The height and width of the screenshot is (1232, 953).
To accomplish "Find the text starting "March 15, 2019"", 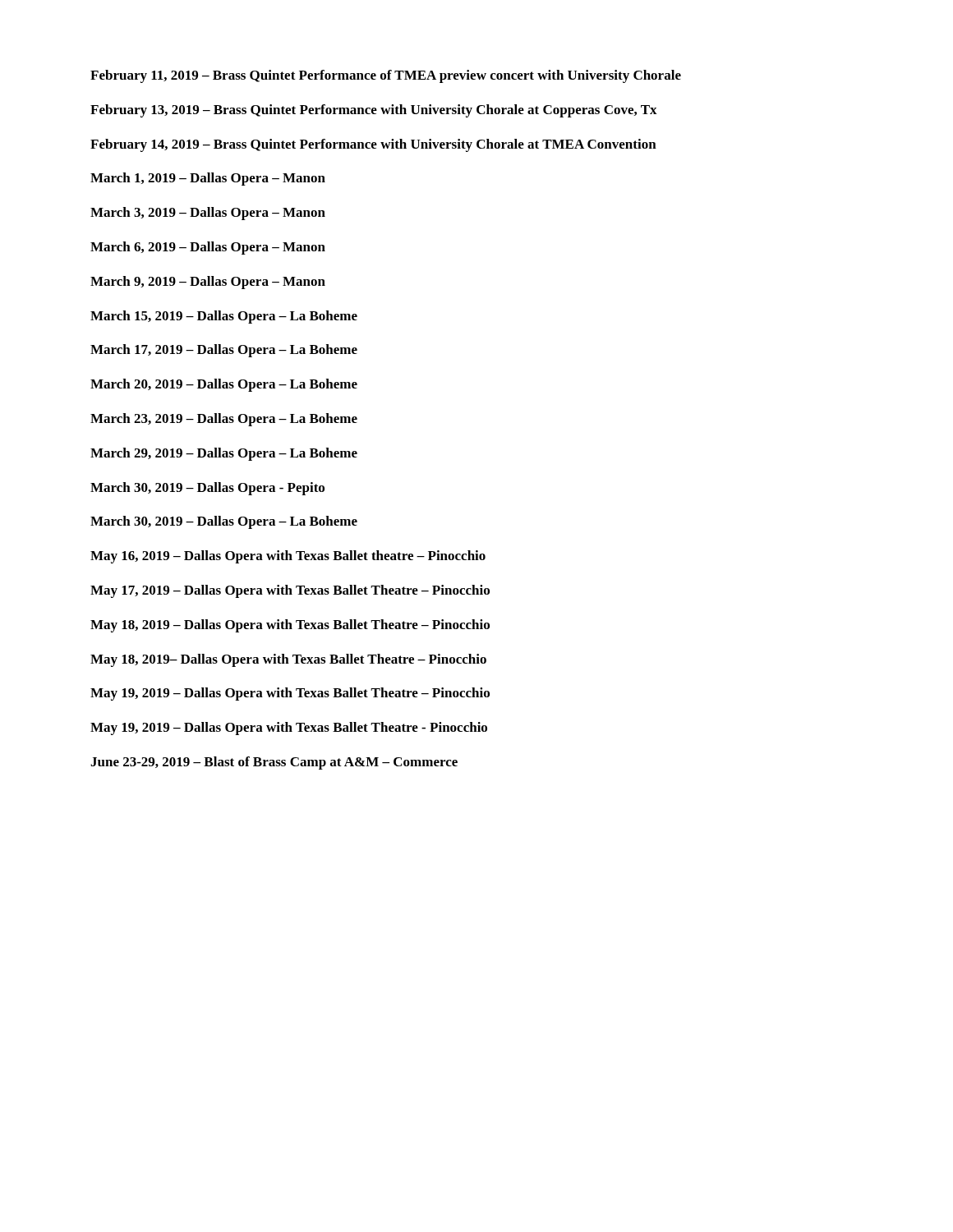I will 224,315.
